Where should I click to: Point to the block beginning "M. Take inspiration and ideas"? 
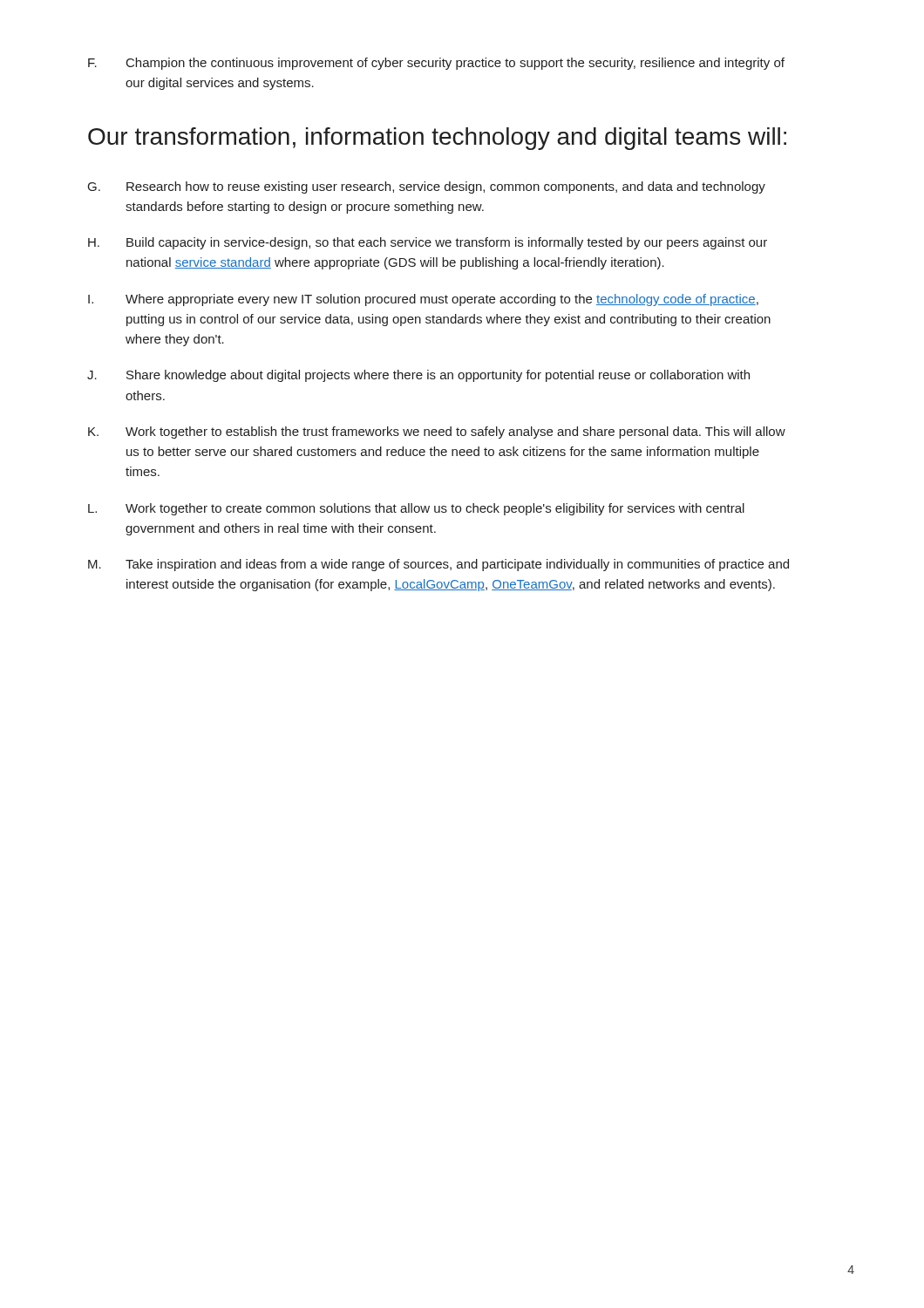point(440,574)
